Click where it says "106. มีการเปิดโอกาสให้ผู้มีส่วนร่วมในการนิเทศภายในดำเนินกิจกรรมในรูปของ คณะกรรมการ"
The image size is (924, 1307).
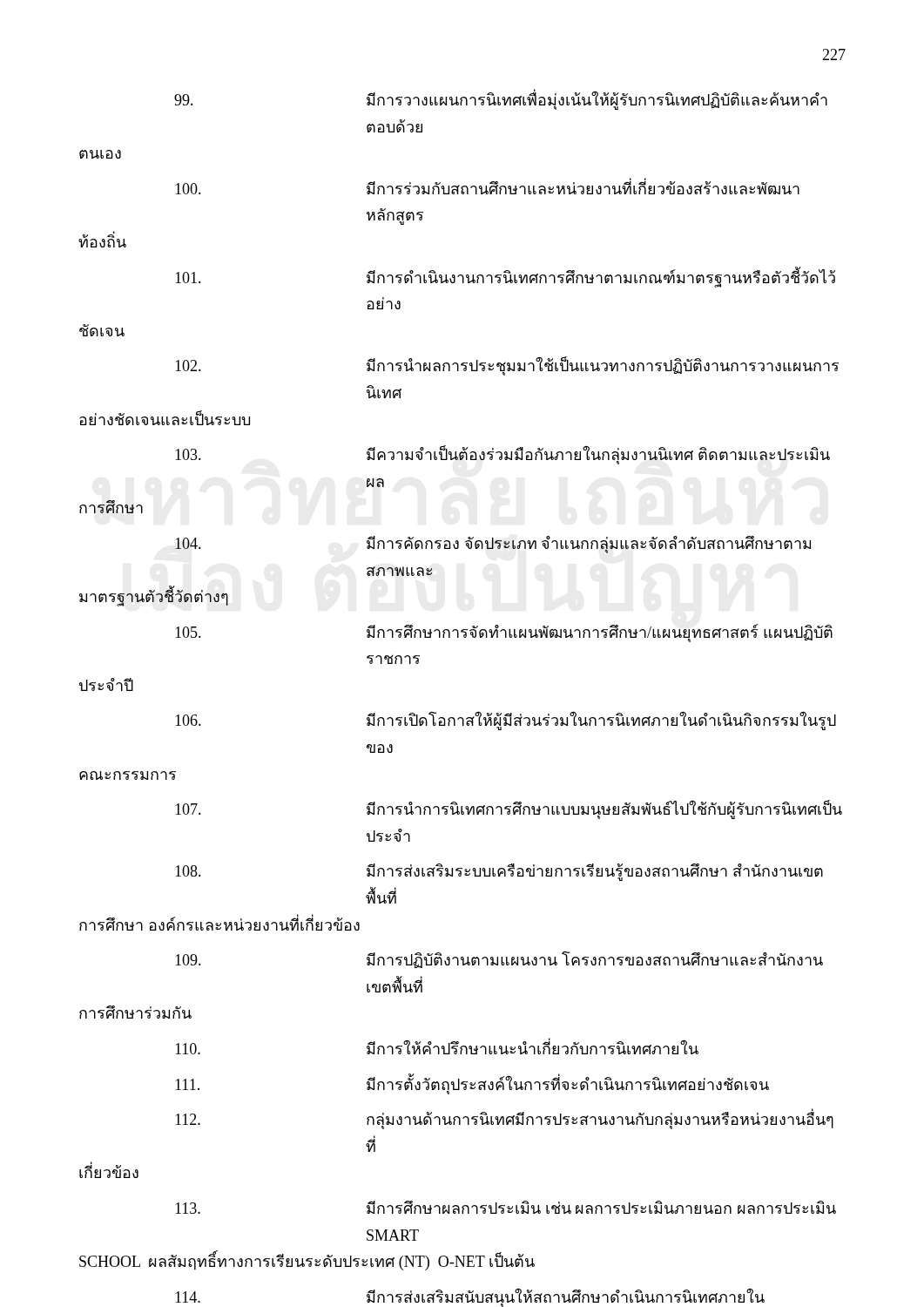(x=506, y=721)
